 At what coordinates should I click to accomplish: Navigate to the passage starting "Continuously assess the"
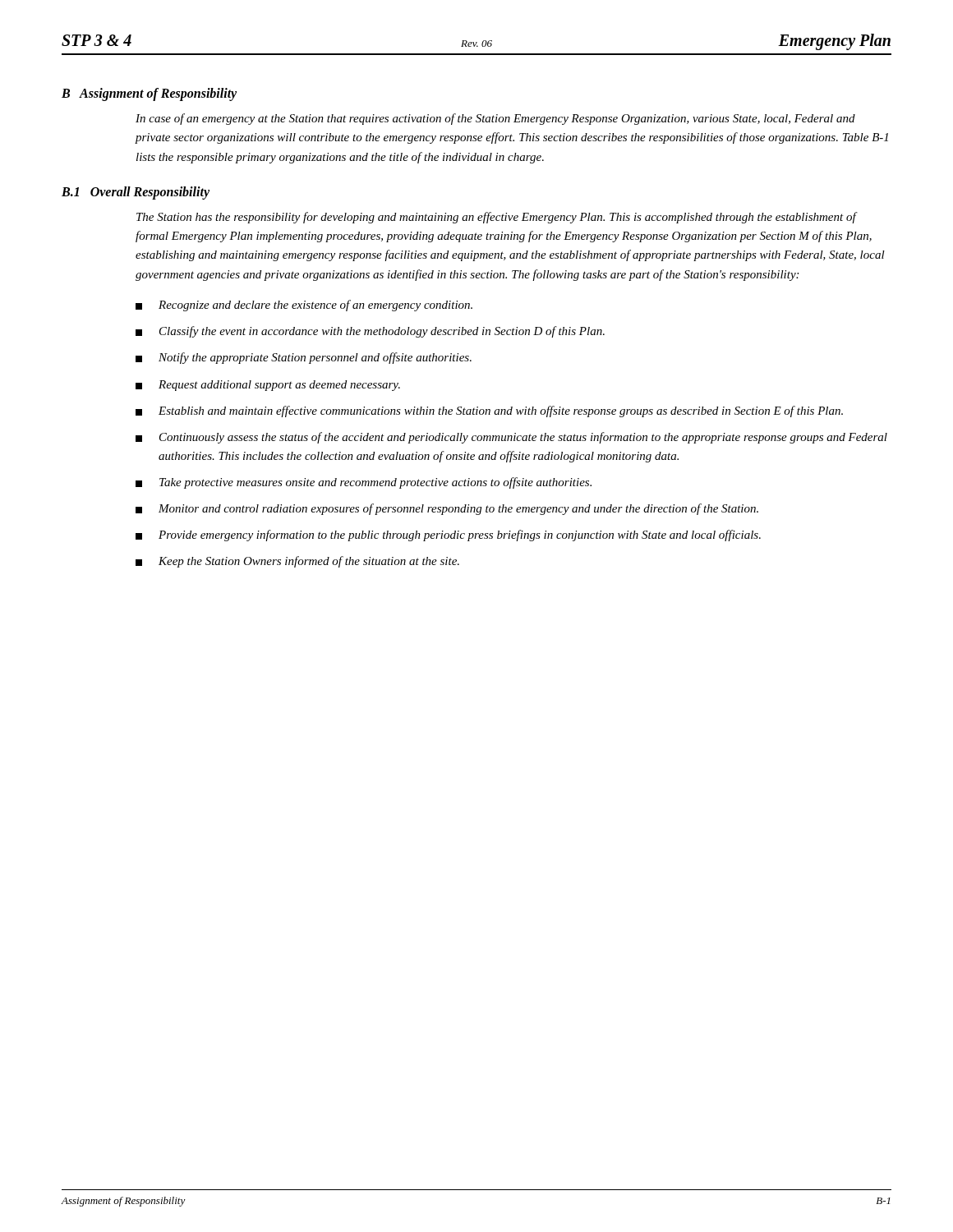[x=513, y=447]
